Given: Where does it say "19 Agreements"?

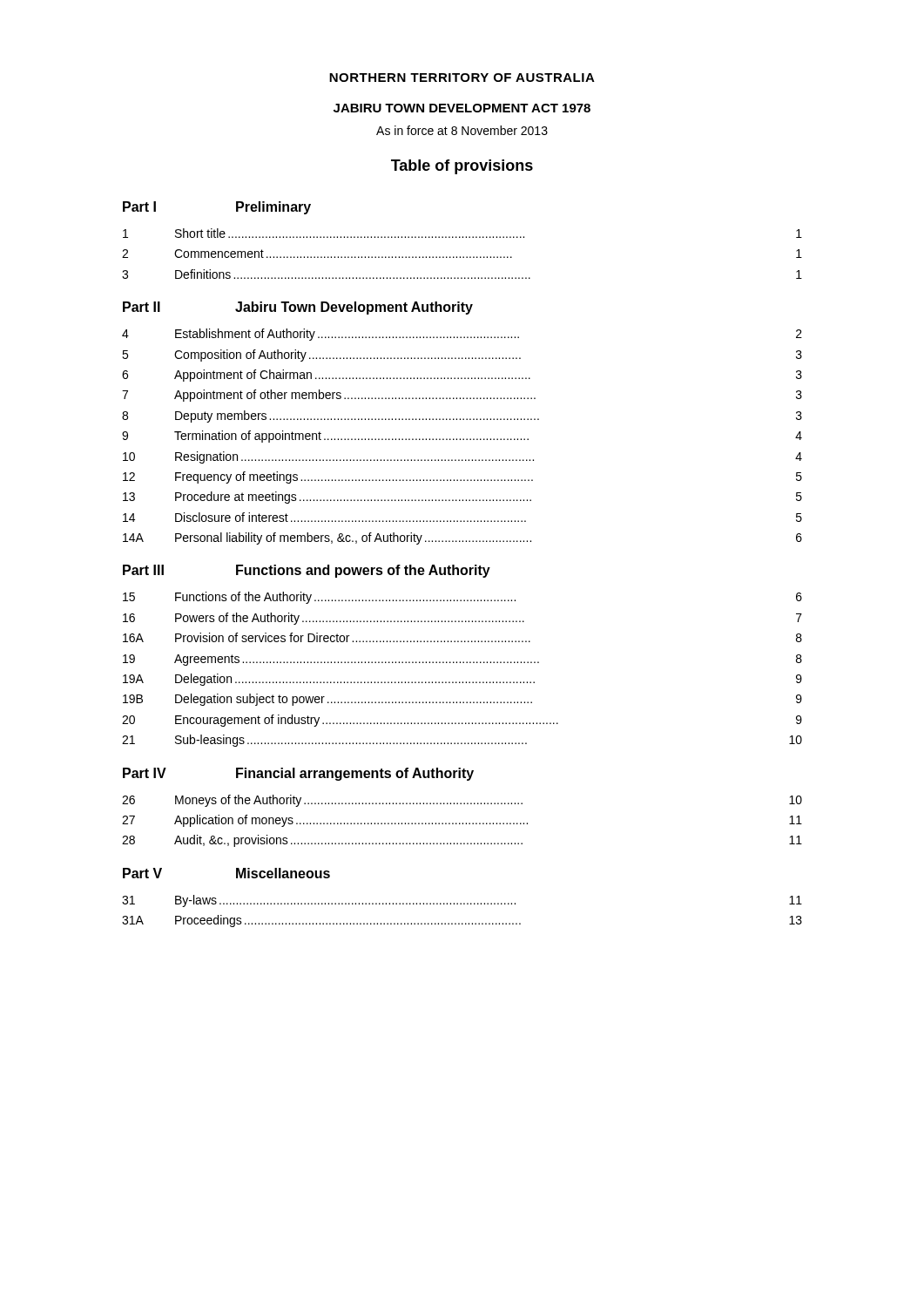Looking at the screenshot, I should click(x=462, y=659).
